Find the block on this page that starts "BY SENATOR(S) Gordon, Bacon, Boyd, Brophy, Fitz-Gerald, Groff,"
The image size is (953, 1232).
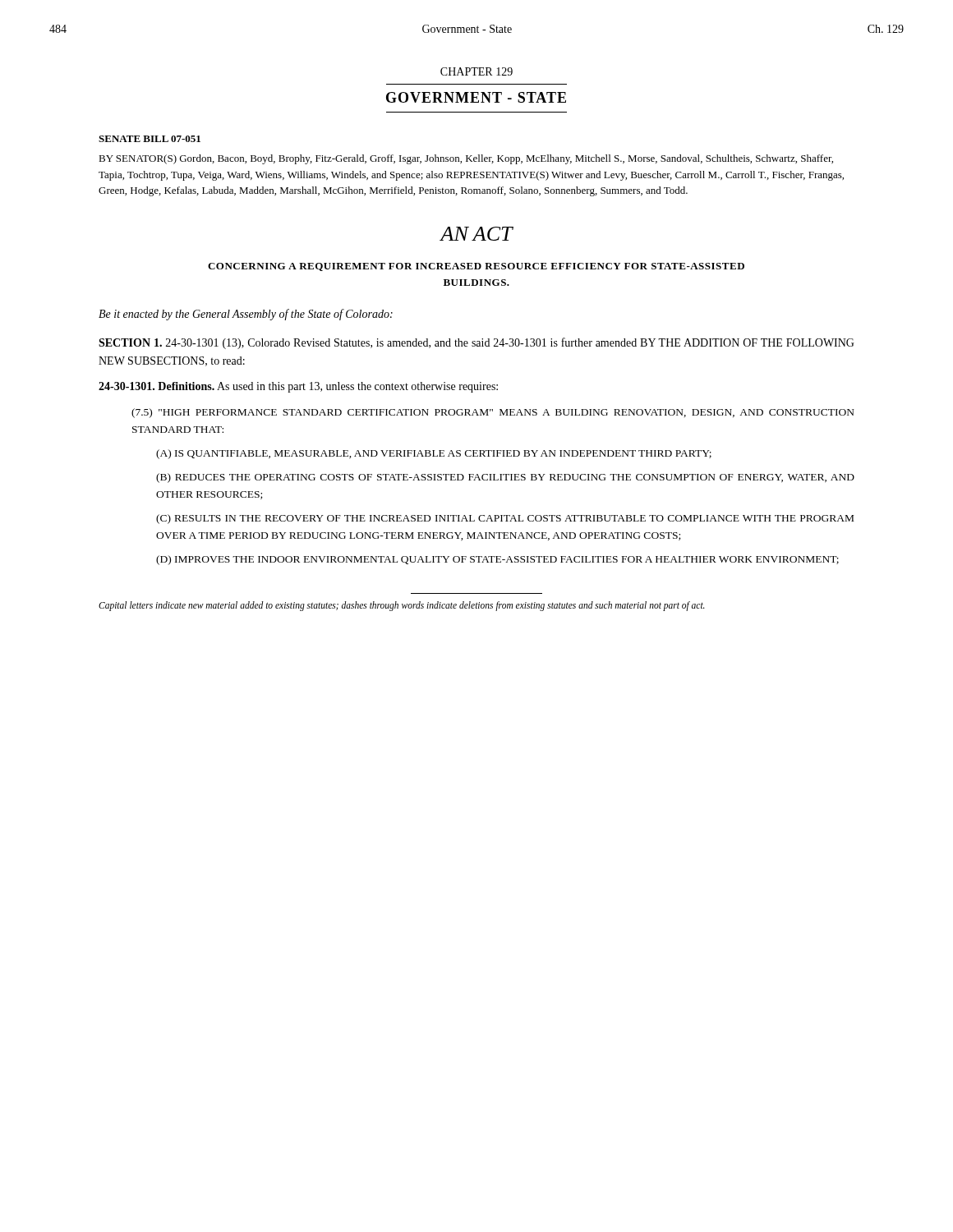(472, 174)
